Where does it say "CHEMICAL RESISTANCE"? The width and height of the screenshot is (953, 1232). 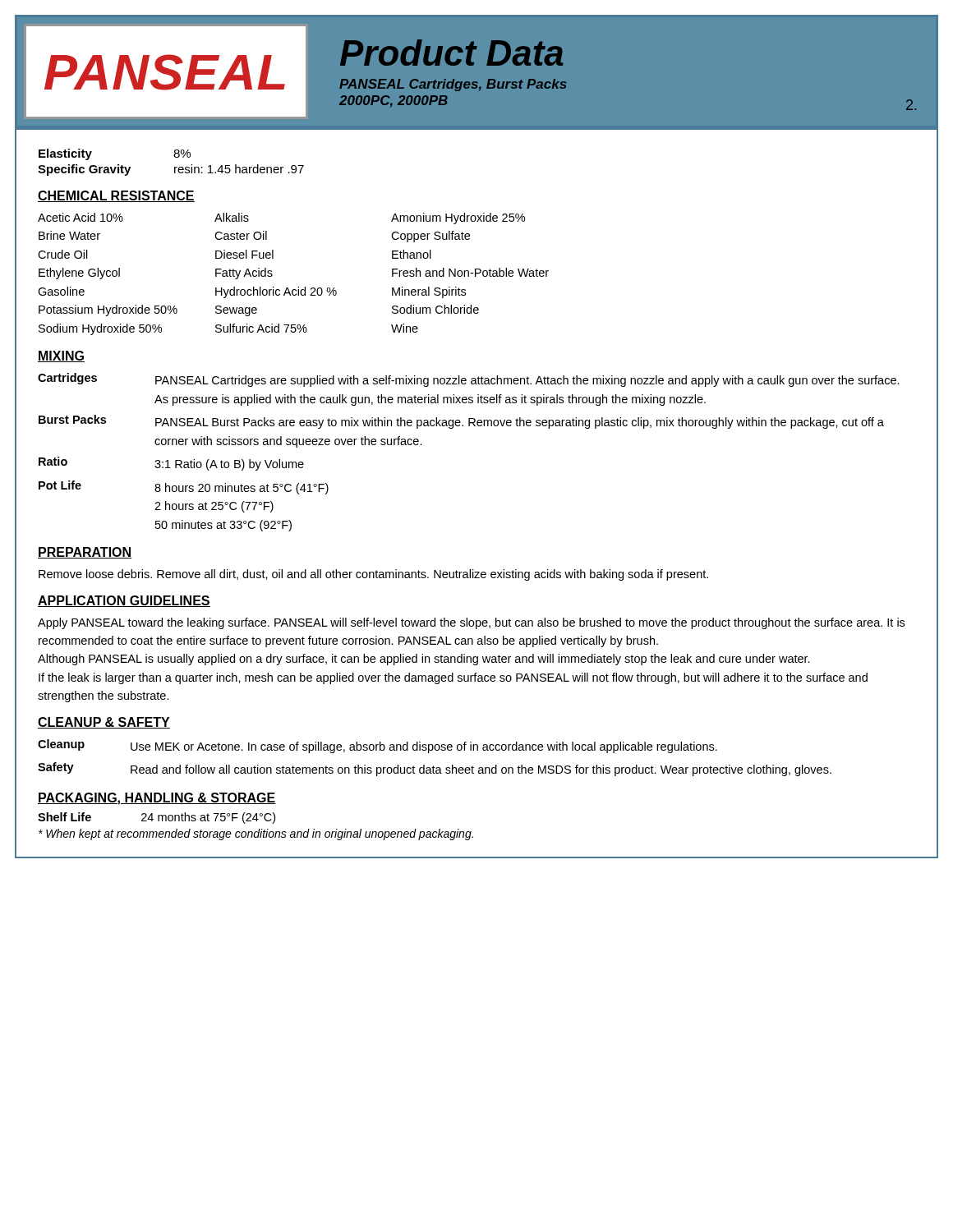(x=116, y=196)
